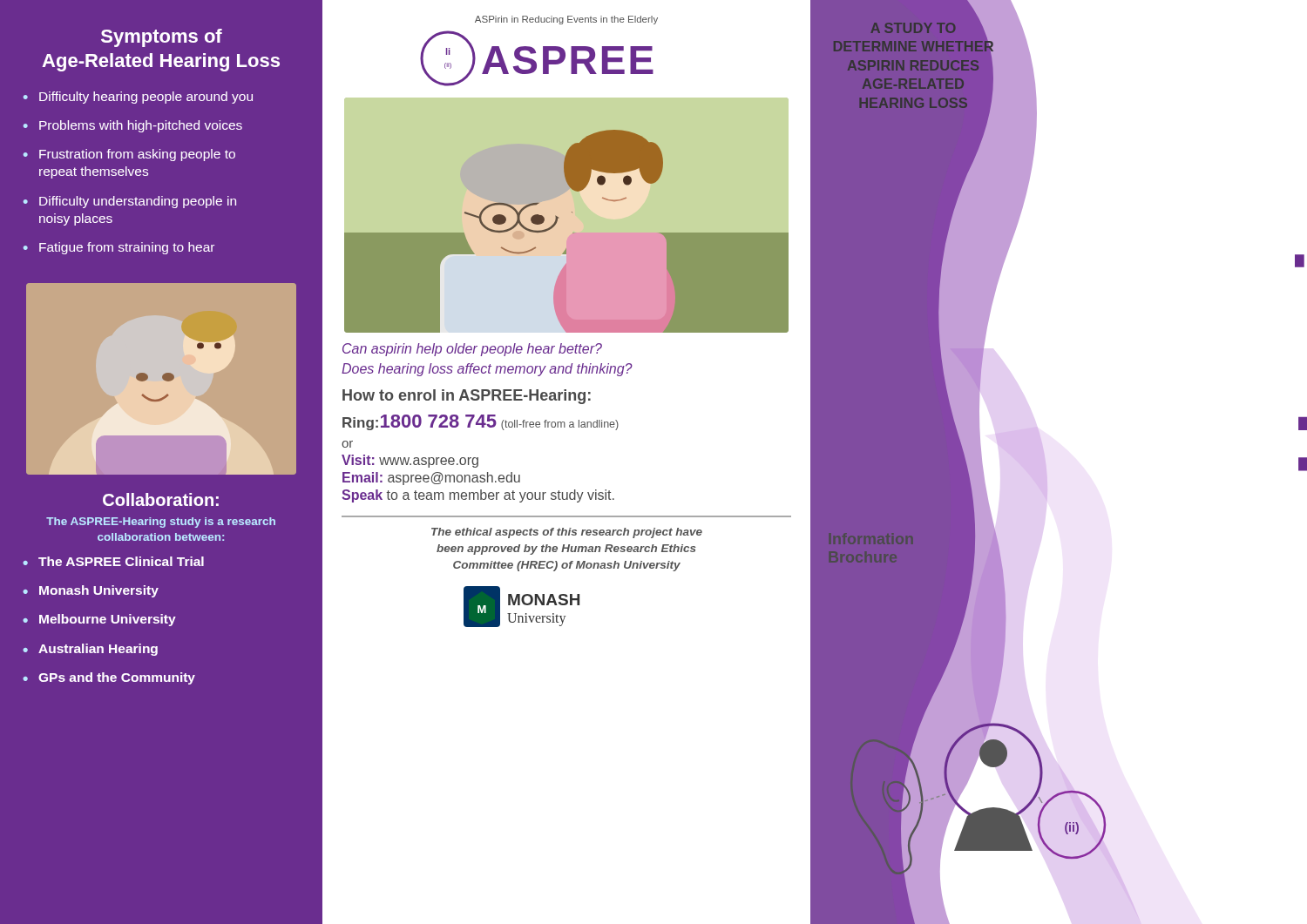Find the text starting "The ASPREE-Hearing study is a researchcollaboration between:"
Screen dimensions: 924x1307
(161, 529)
